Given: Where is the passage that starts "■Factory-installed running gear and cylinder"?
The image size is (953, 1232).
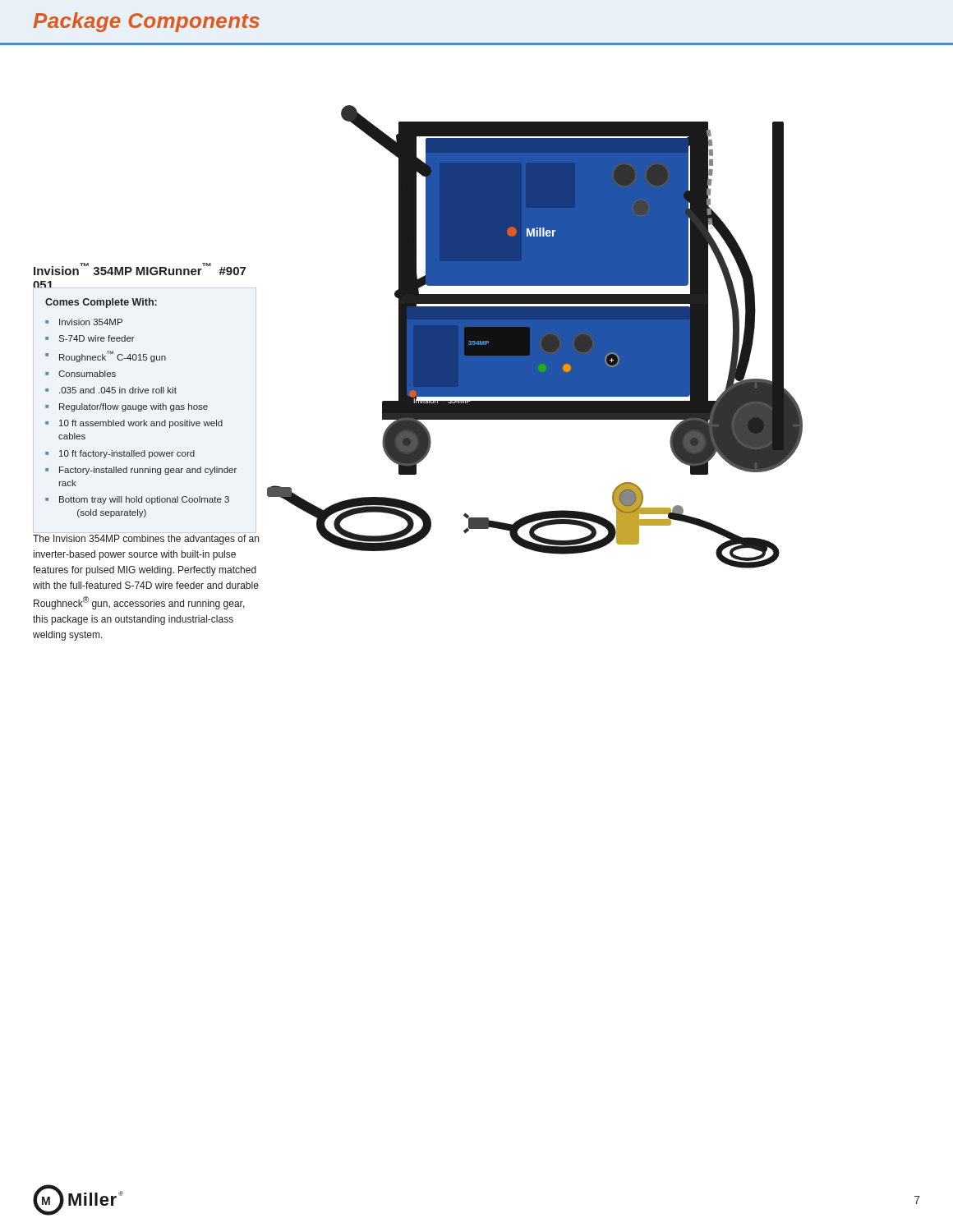Looking at the screenshot, I should 141,476.
